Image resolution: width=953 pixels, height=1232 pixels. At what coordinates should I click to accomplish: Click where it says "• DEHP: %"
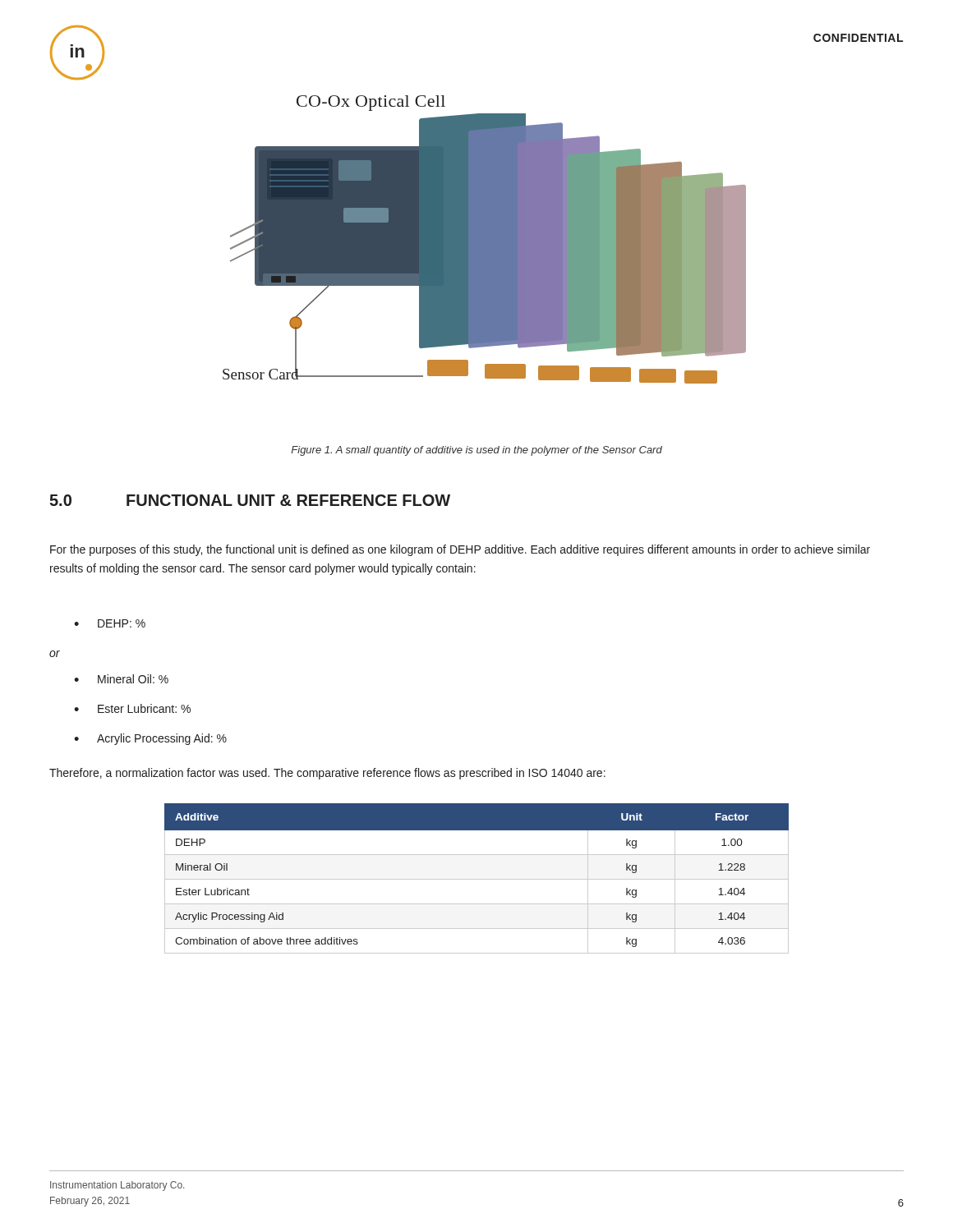[x=97, y=625]
